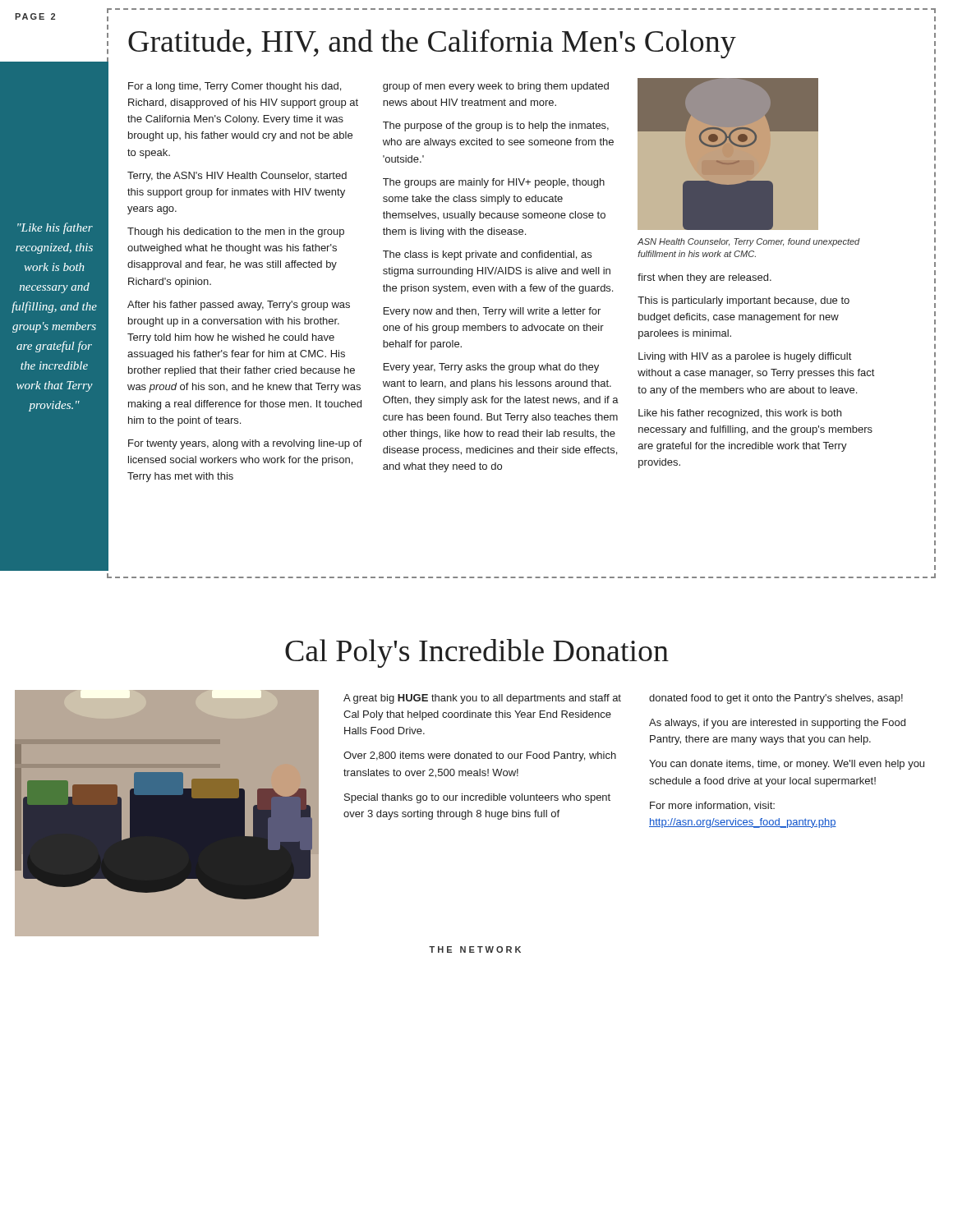Navigate to the block starting "donated food to get"
The image size is (953, 1232).
click(x=793, y=760)
